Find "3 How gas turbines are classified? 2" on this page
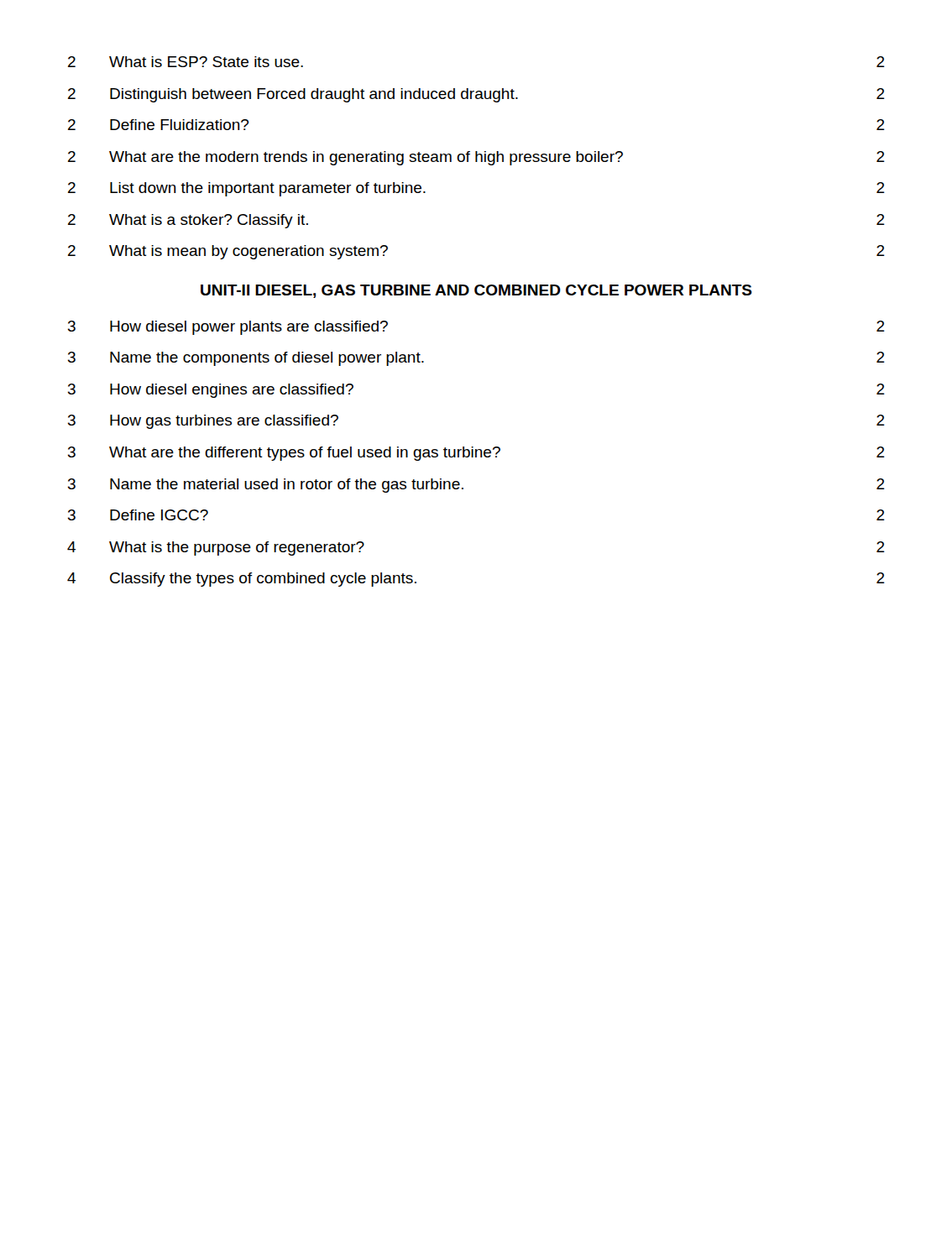This screenshot has height=1259, width=952. click(x=220, y=422)
